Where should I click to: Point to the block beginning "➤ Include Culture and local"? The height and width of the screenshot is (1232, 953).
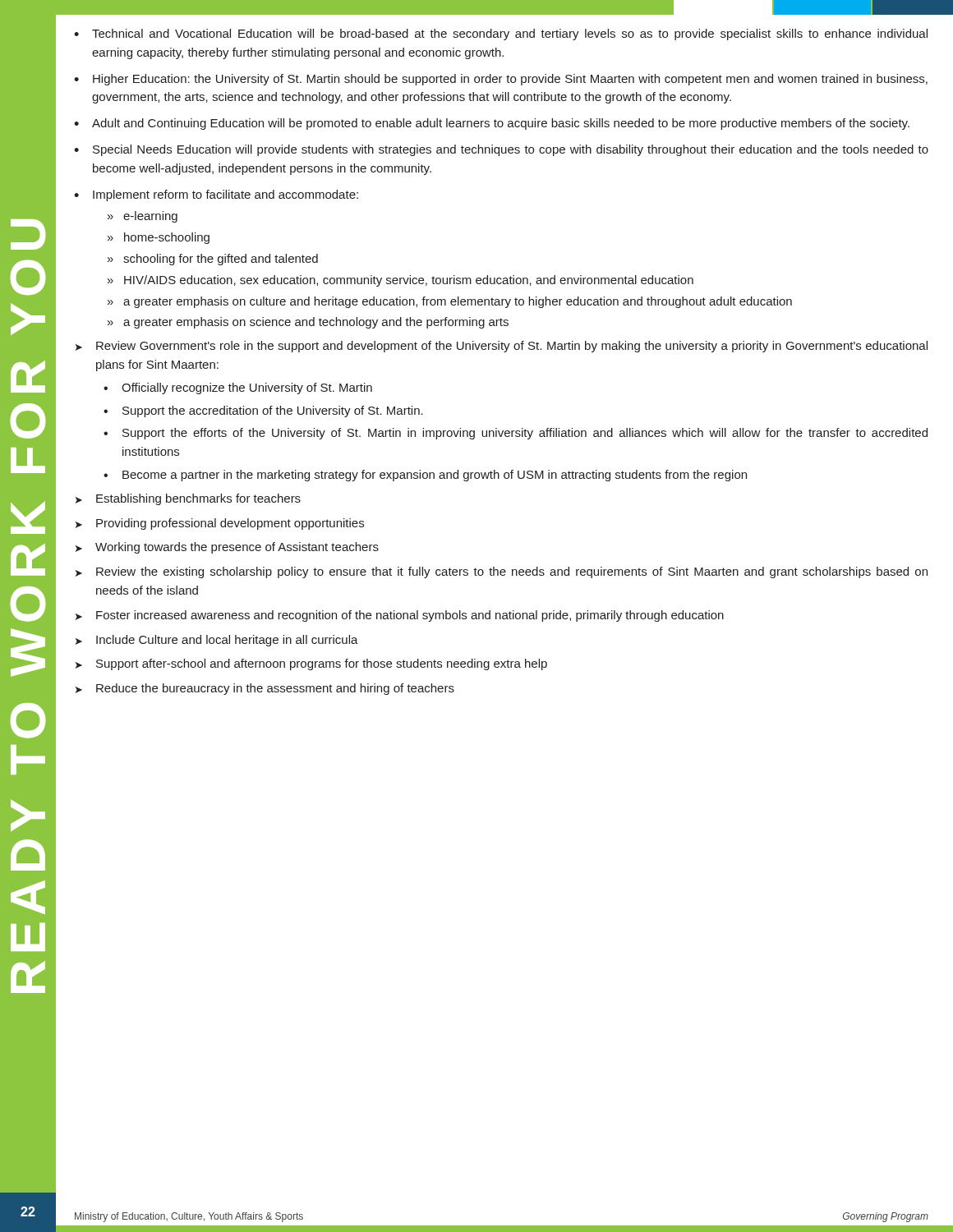point(216,641)
